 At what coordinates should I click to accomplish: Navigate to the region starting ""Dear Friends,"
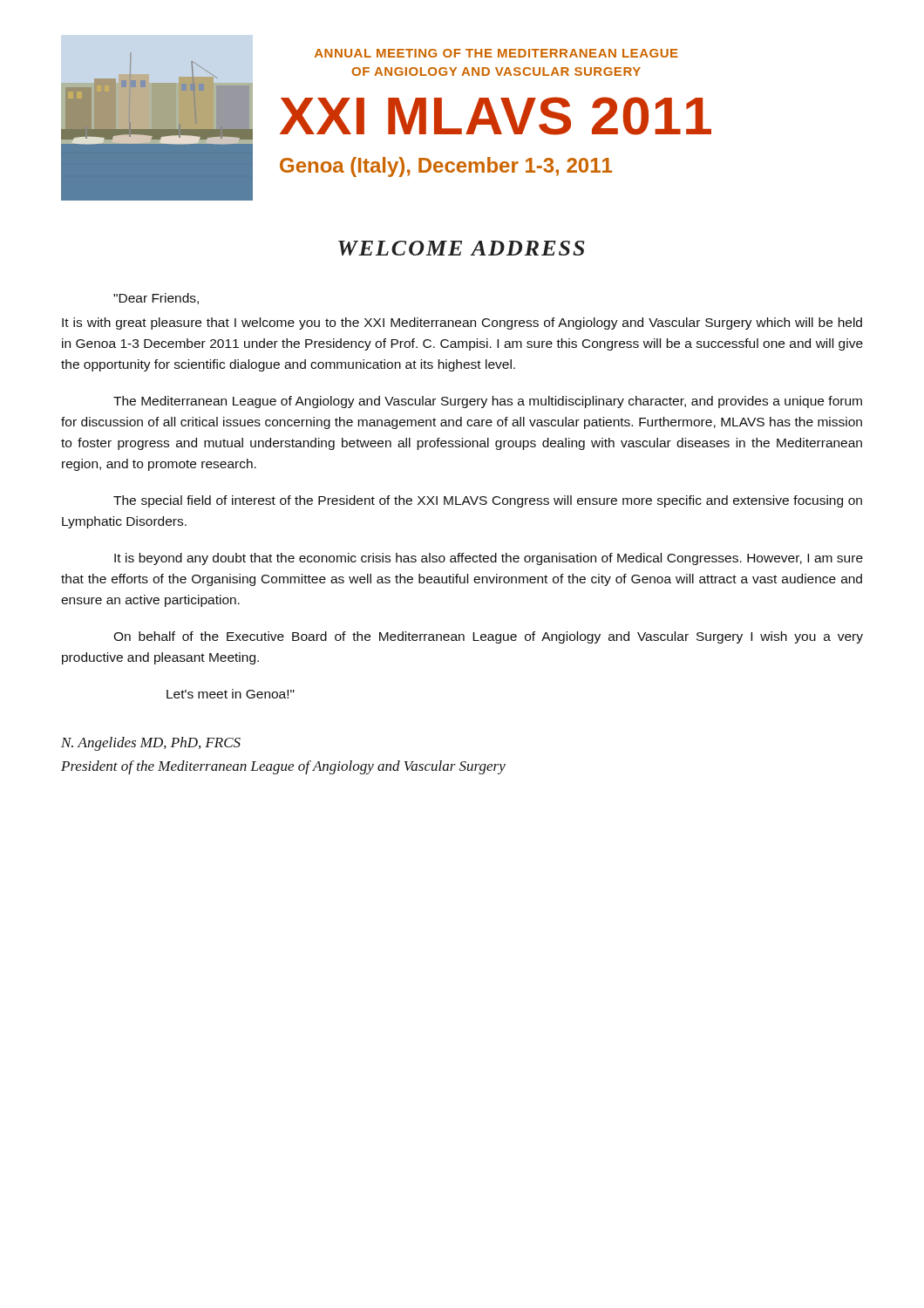pyautogui.click(x=157, y=298)
